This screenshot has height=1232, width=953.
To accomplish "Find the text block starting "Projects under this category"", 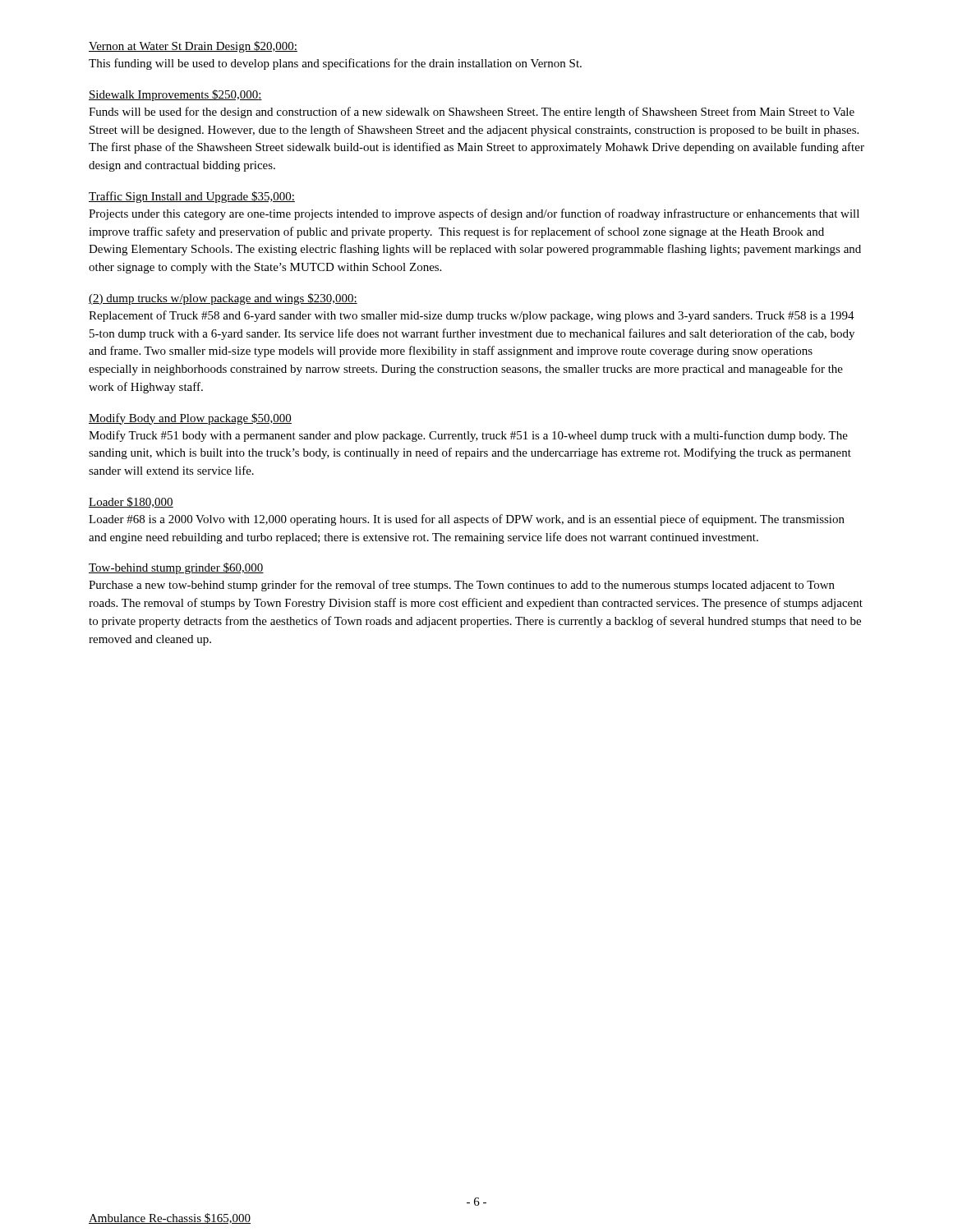I will [475, 240].
